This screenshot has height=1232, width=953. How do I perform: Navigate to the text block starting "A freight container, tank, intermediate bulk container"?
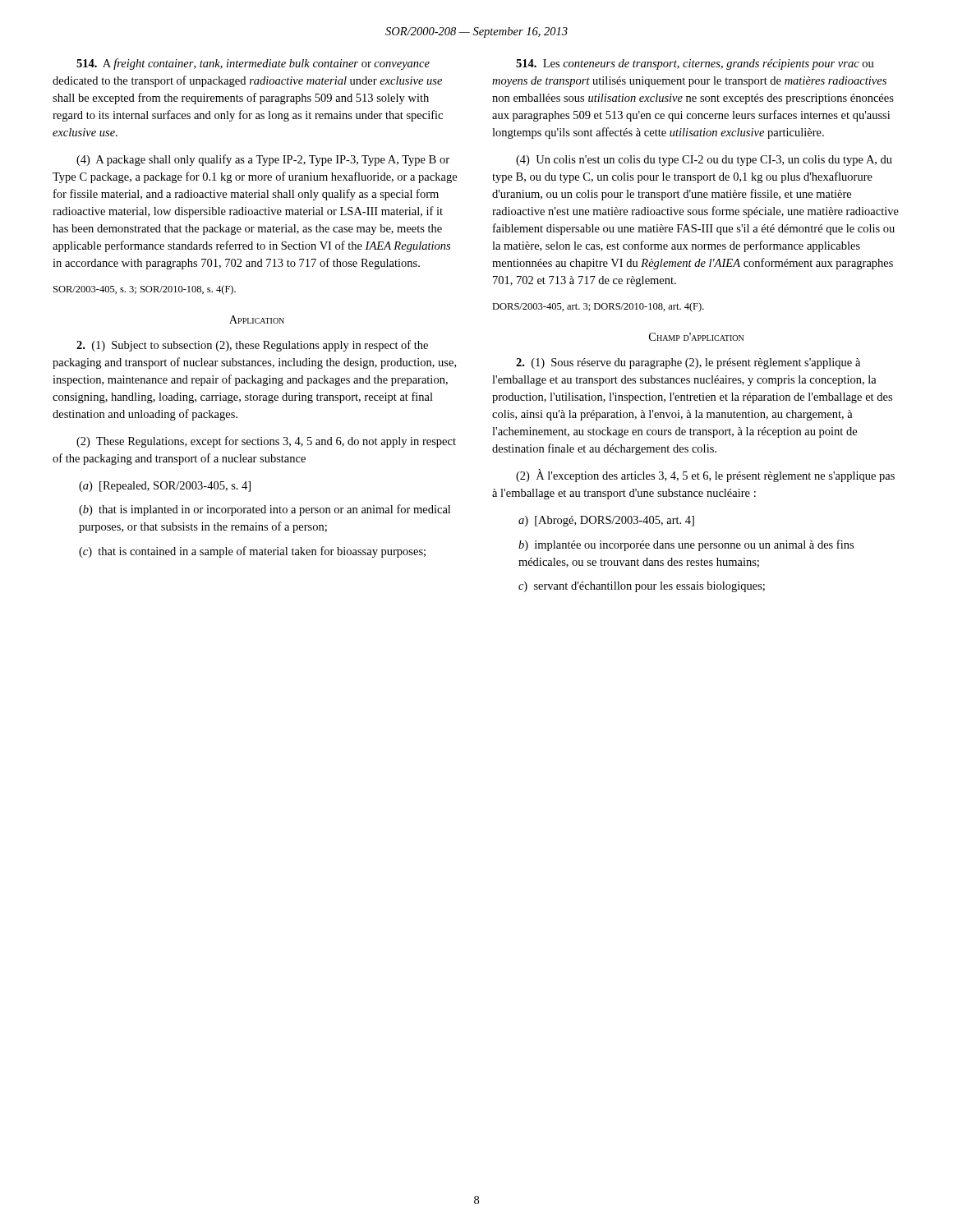tap(248, 98)
